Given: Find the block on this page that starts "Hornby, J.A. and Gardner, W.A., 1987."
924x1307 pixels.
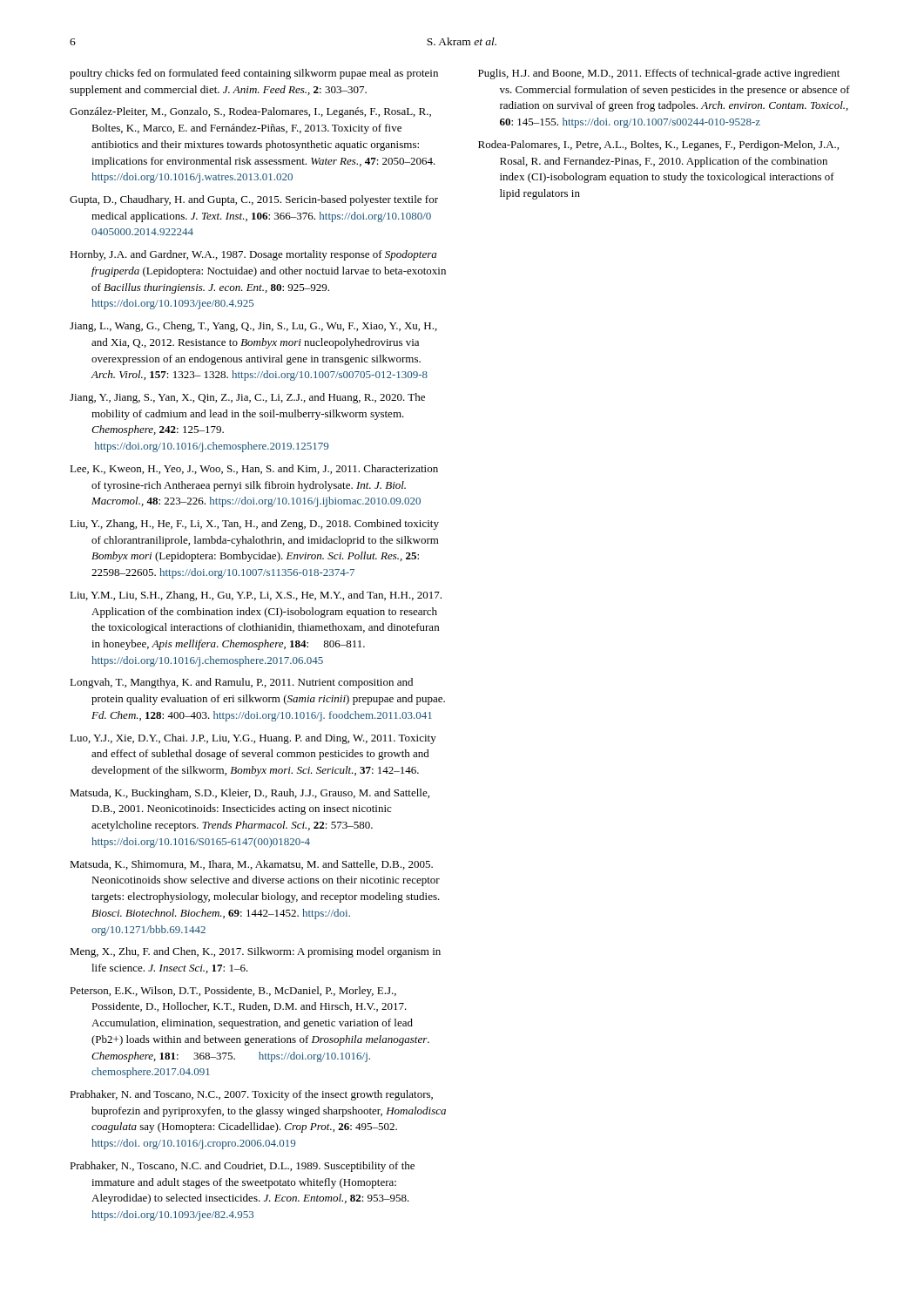Looking at the screenshot, I should tap(258, 279).
